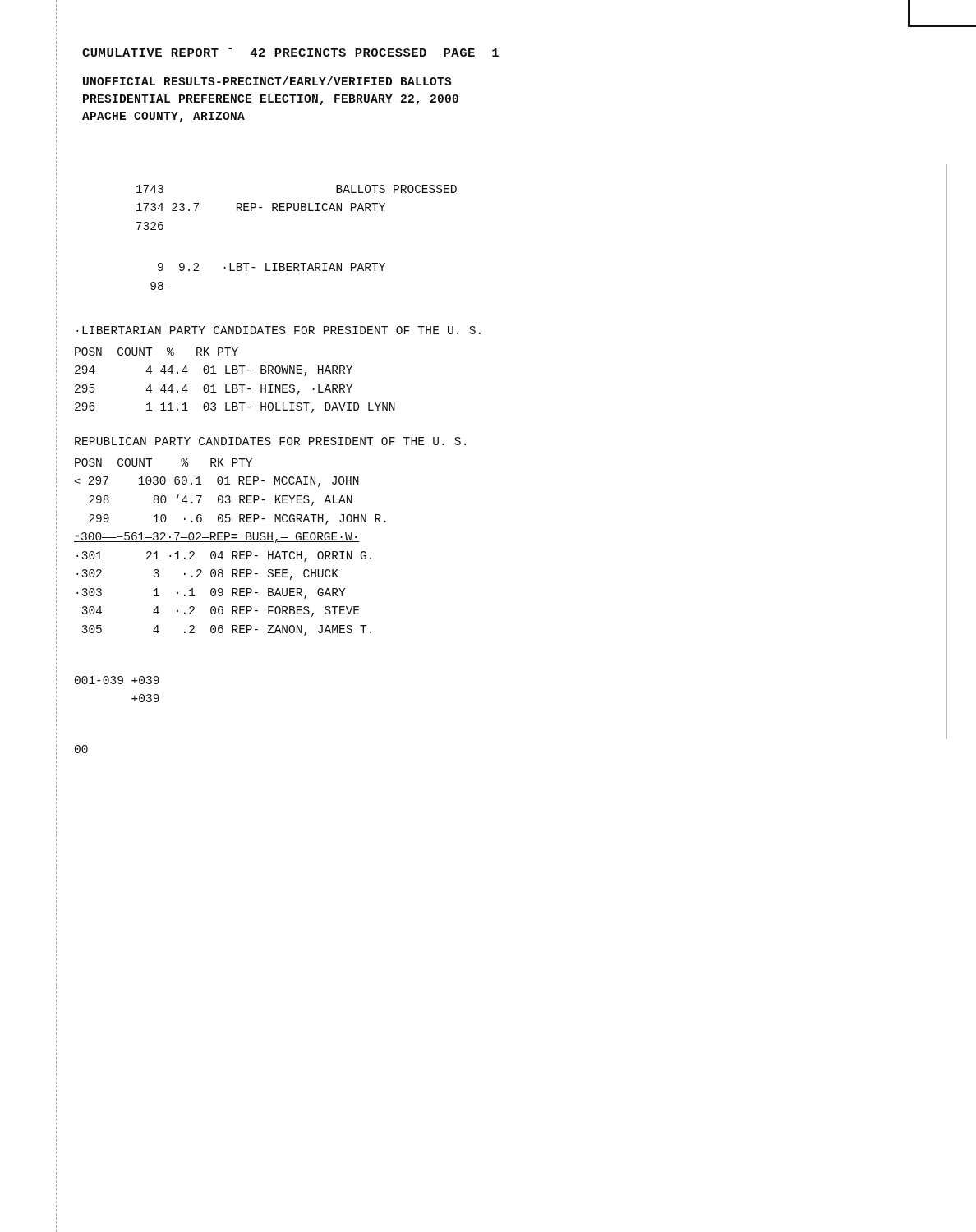Locate the element starting "·LIBERTARIAN PARTY CANDIDATES FOR PRESIDENT OF THE U."
The image size is (976, 1232).
coord(279,331)
